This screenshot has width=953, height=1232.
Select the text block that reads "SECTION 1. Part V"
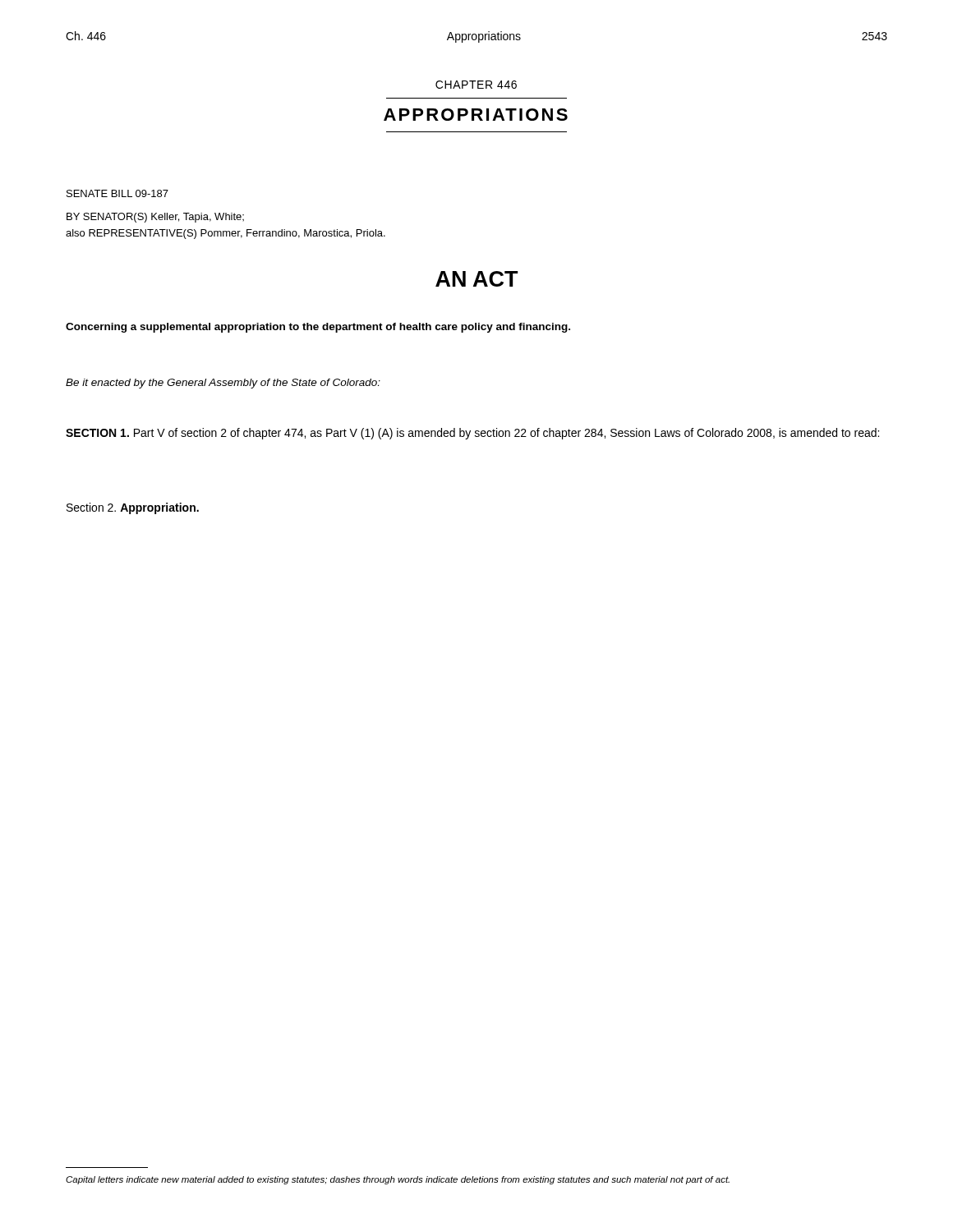[x=473, y=433]
